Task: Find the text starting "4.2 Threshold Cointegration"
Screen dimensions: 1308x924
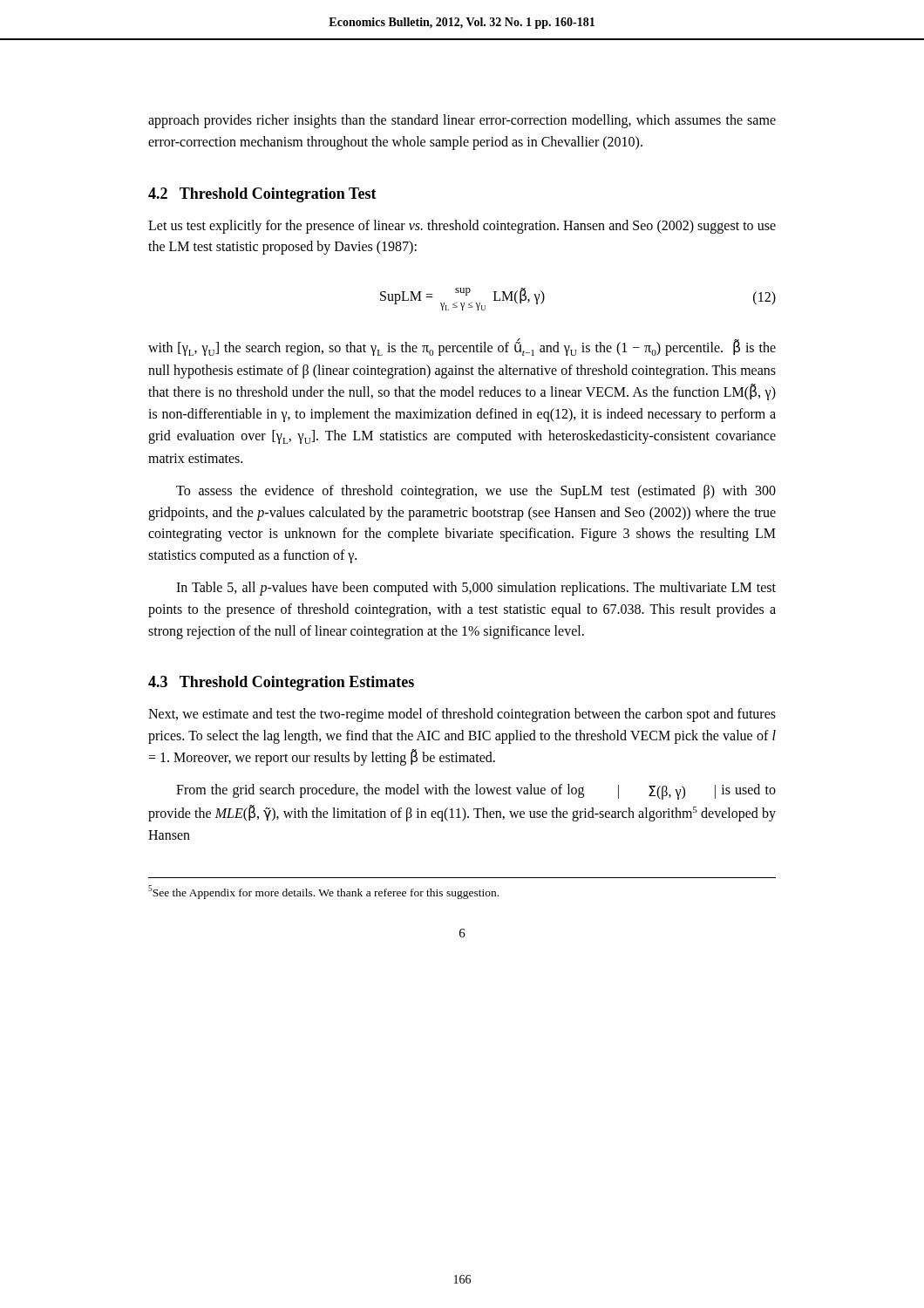Action: (x=262, y=193)
